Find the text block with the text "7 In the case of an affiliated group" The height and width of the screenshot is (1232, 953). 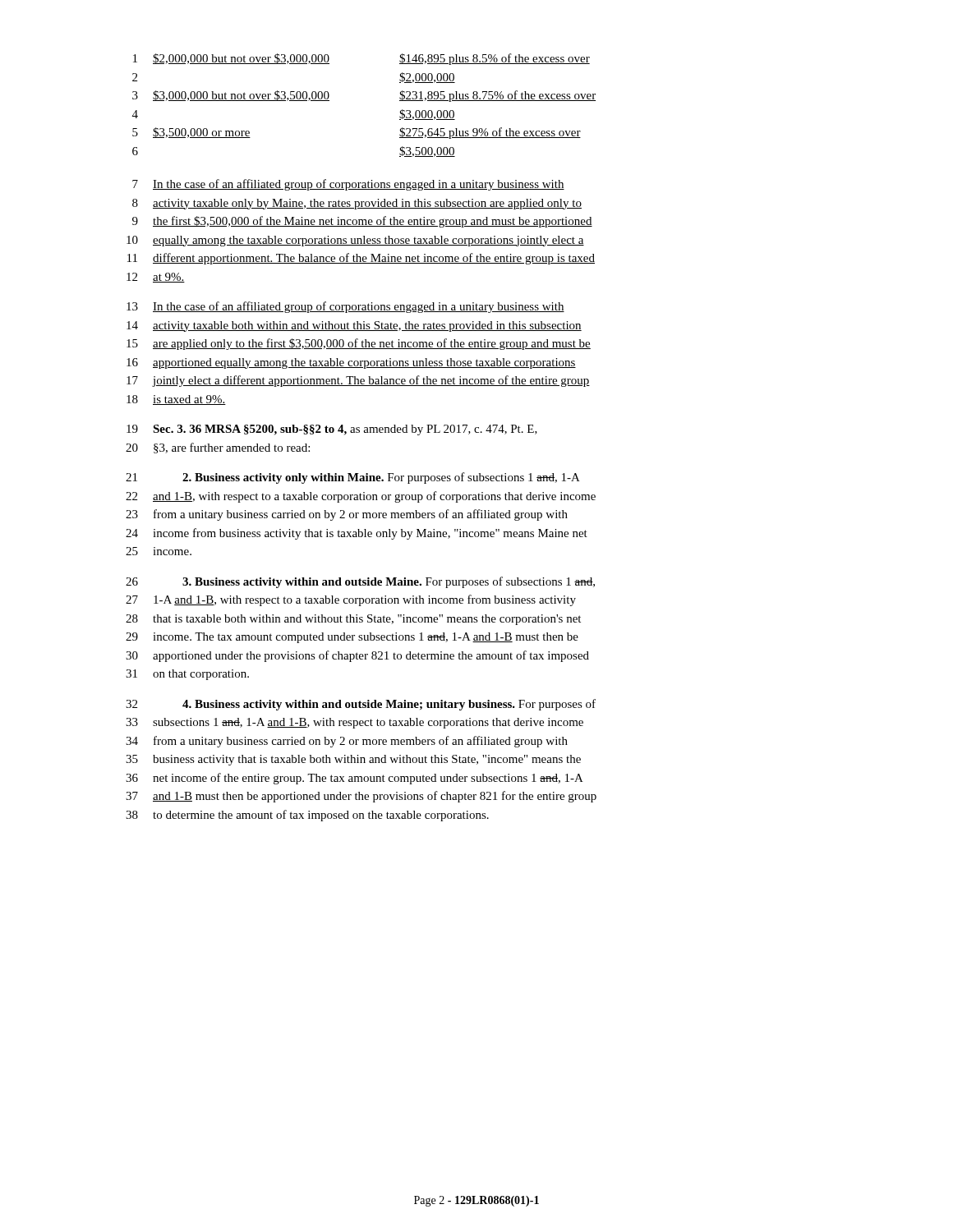pyautogui.click(x=489, y=230)
